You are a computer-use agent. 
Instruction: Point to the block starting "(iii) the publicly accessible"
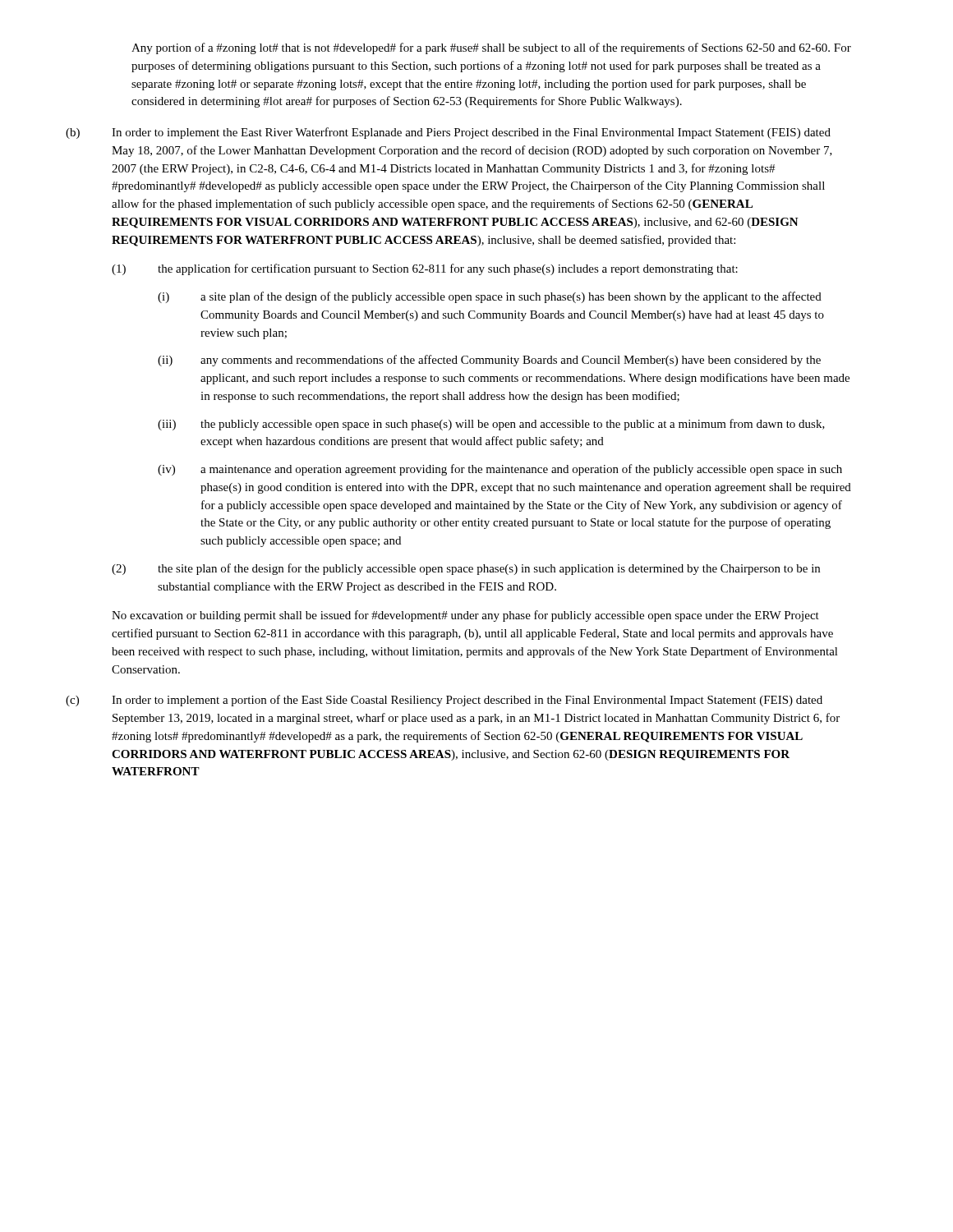506,433
